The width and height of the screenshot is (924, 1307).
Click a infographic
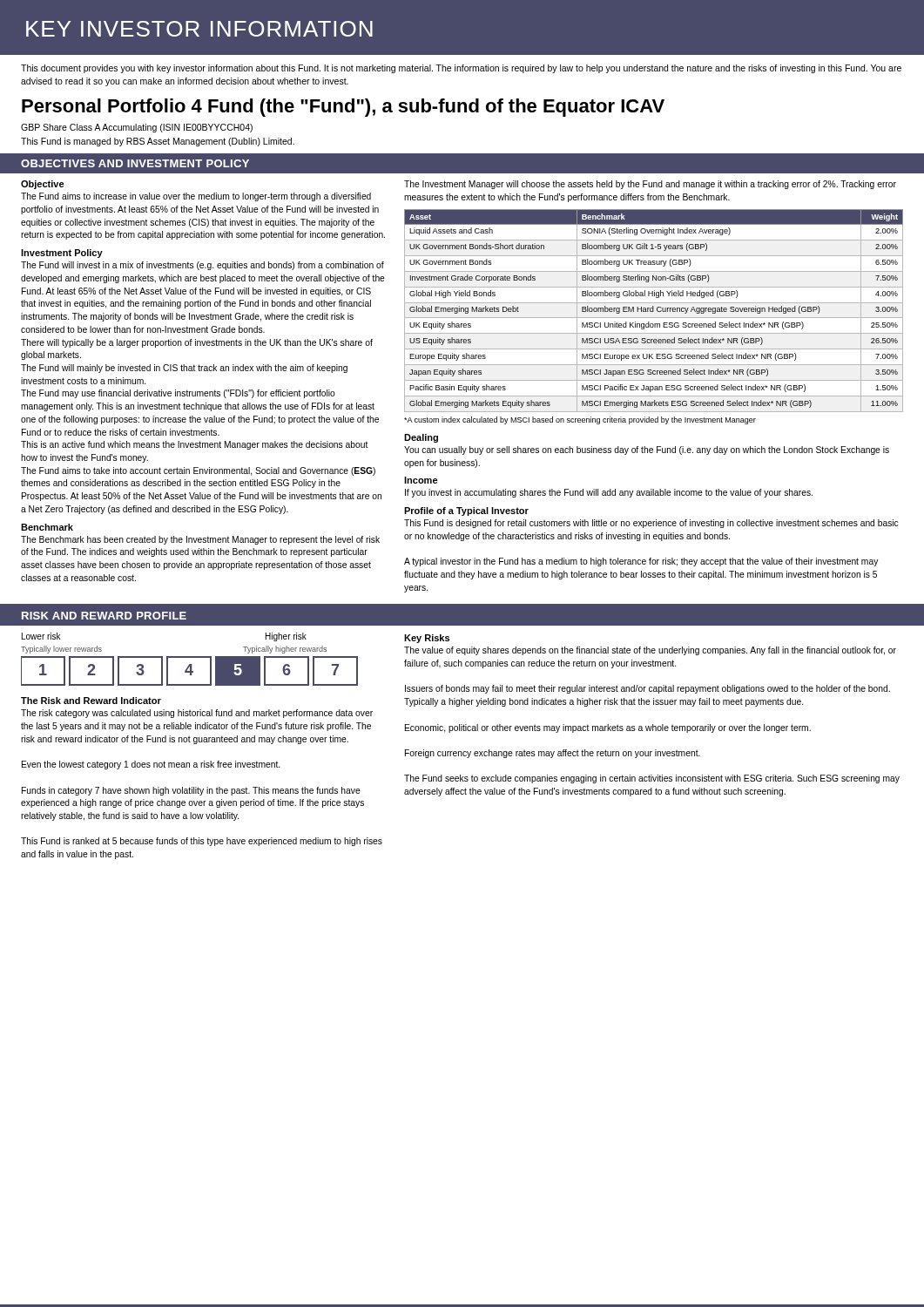(x=204, y=661)
